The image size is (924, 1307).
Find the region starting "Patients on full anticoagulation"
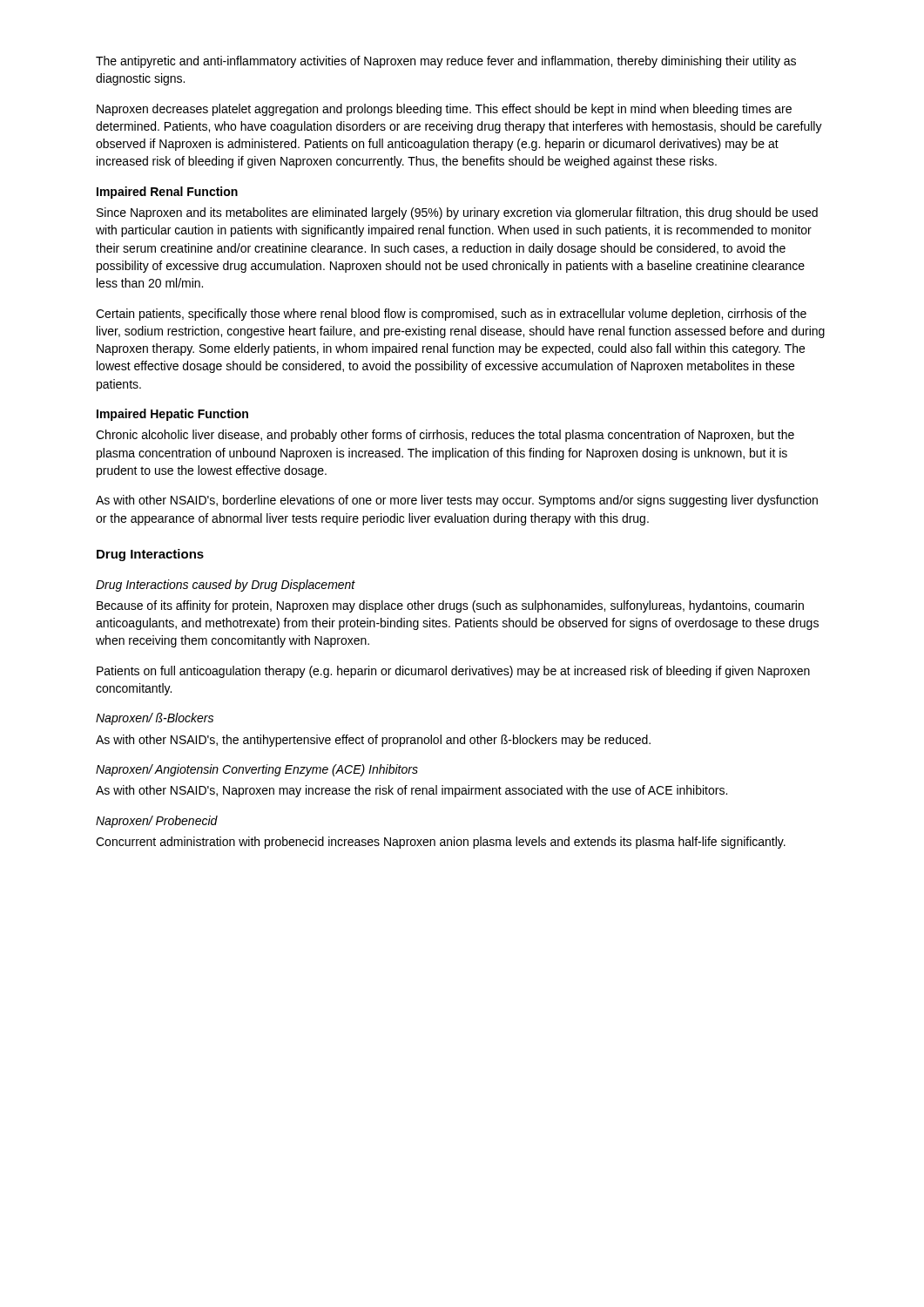[x=453, y=680]
